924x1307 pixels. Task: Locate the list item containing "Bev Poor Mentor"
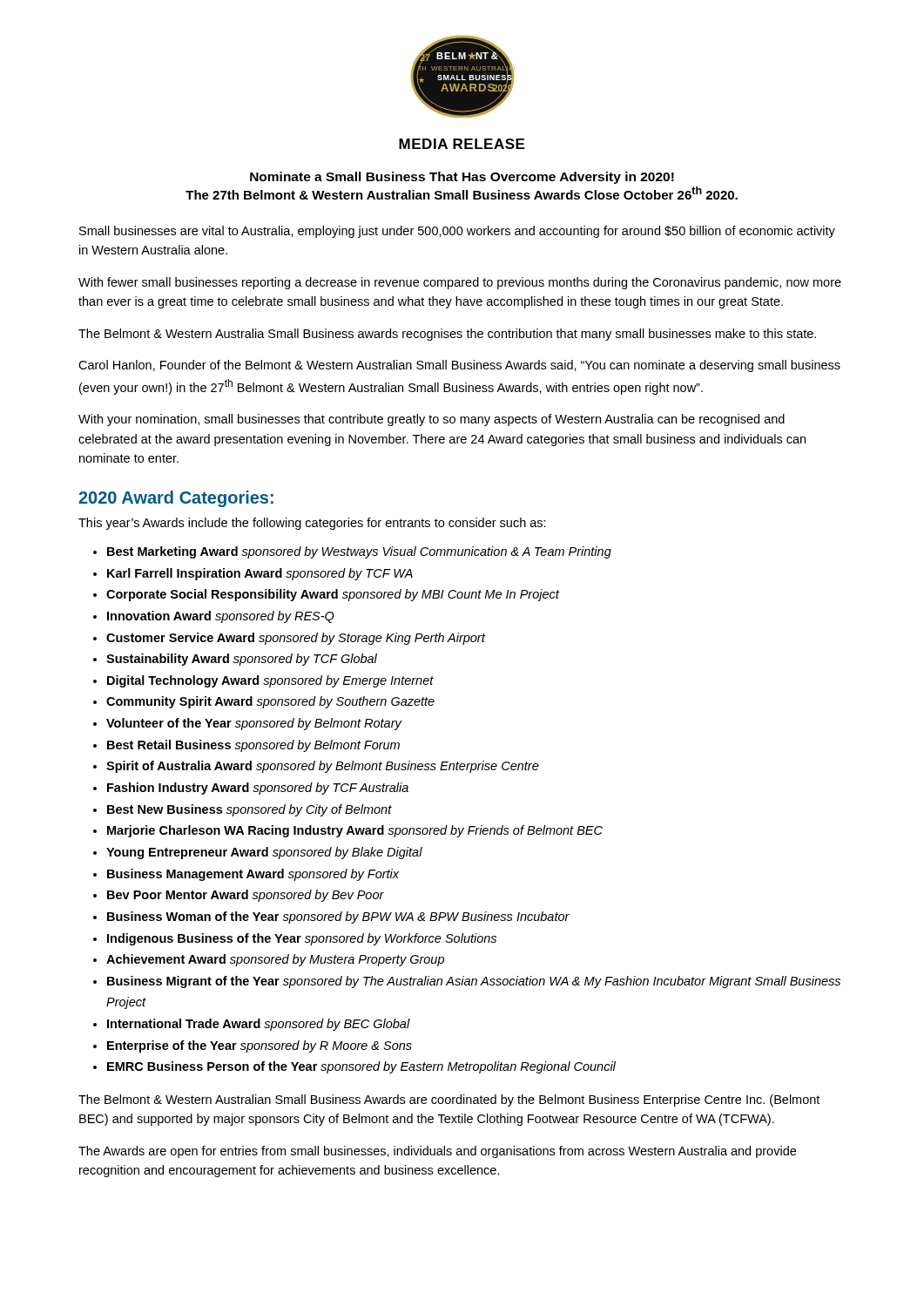coord(245,895)
